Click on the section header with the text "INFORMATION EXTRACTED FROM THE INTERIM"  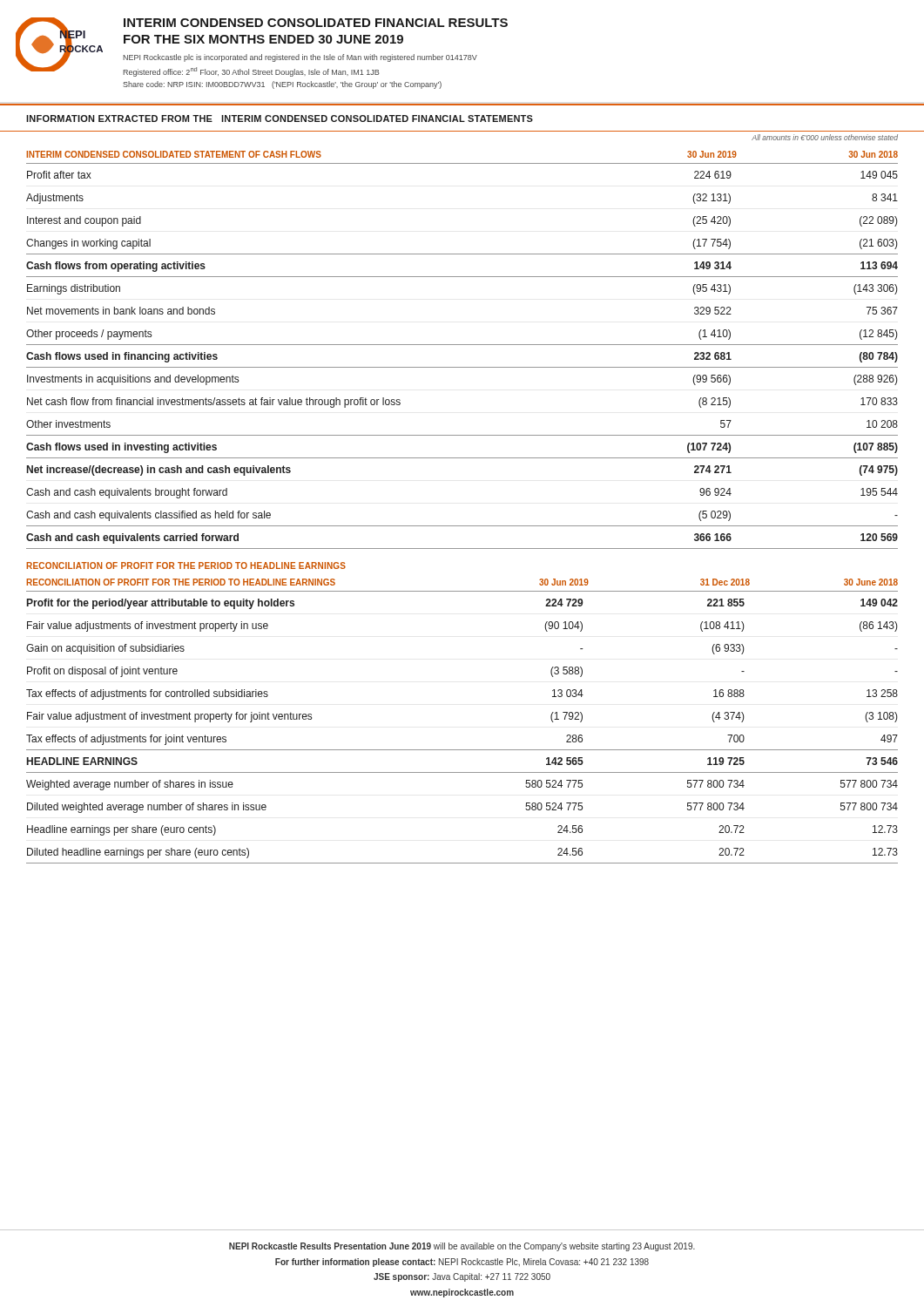[280, 119]
